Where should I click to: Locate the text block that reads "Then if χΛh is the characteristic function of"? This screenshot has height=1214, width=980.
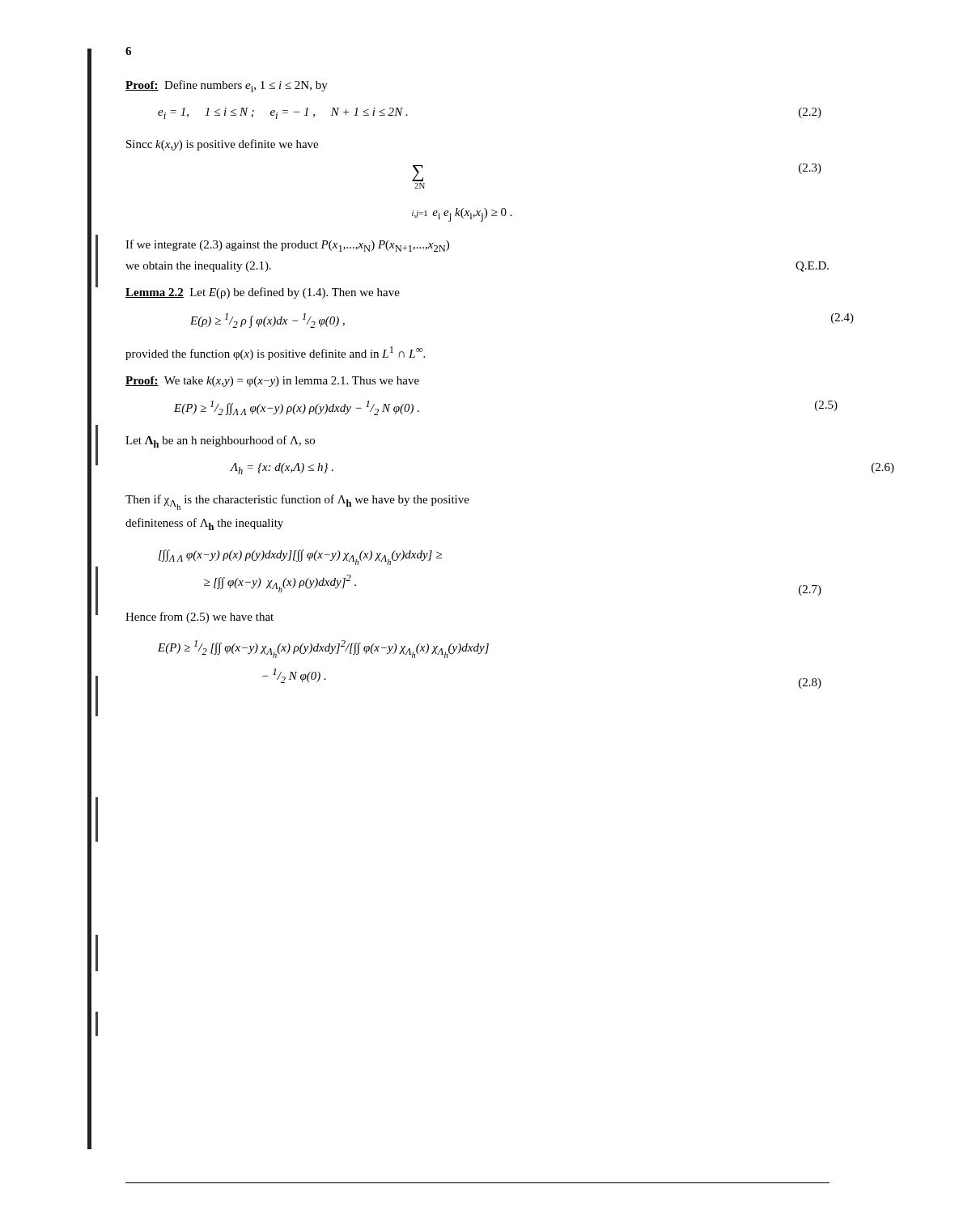(x=297, y=513)
